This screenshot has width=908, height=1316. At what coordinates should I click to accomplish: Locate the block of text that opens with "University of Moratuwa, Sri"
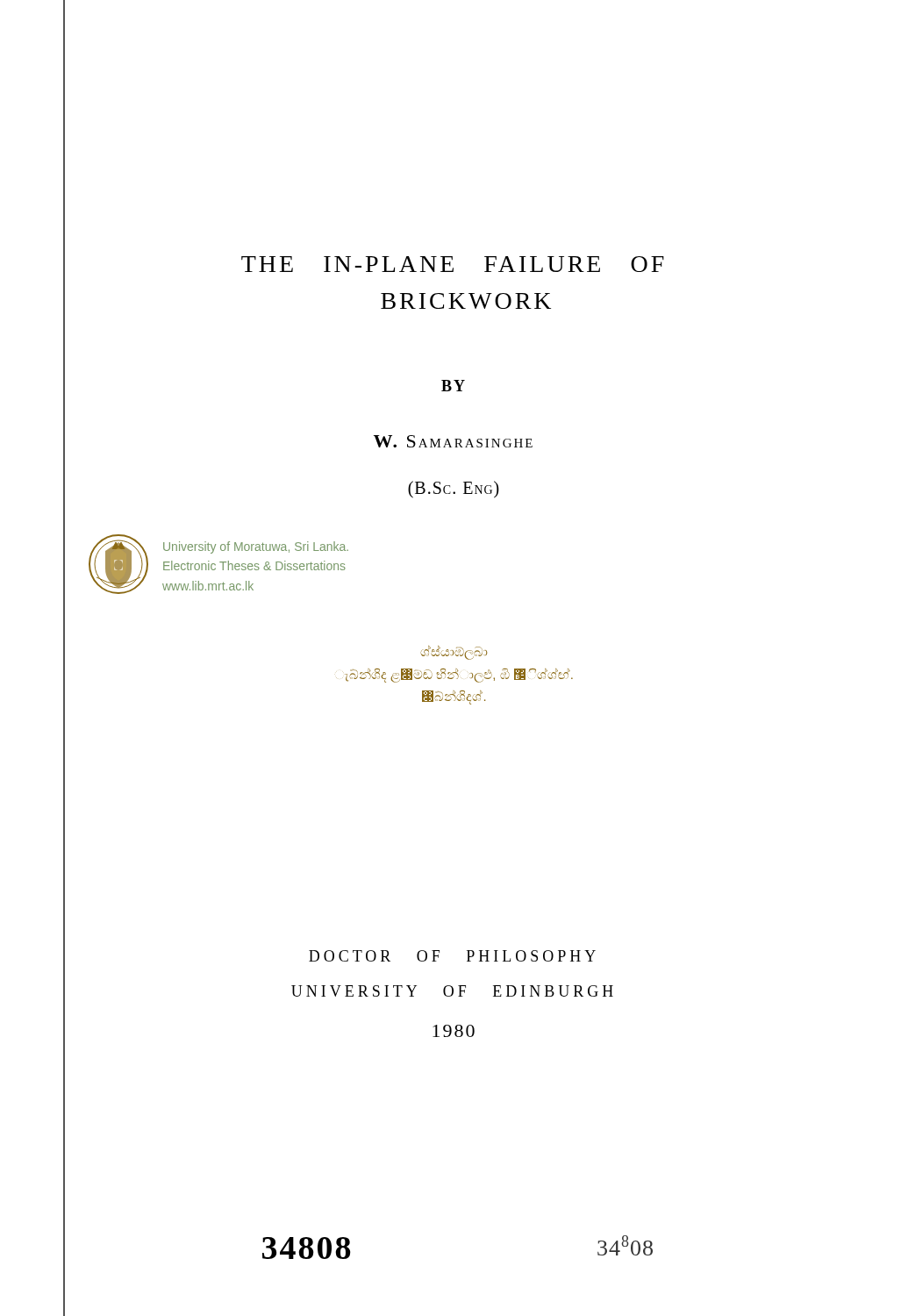[256, 566]
